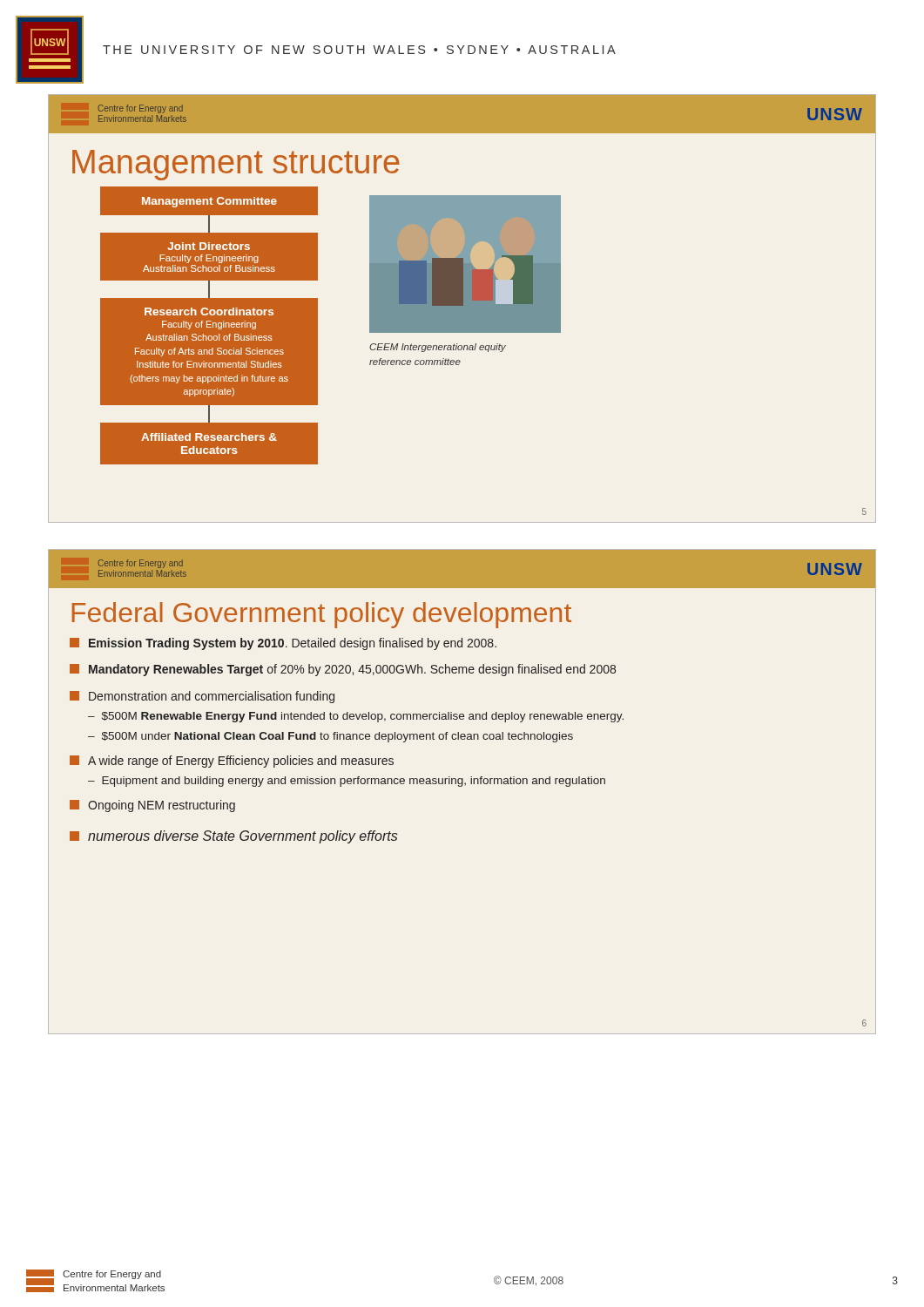Find the list item that says "numerous diverse State Government"
Screen dimensions: 1307x924
pyautogui.click(x=234, y=836)
